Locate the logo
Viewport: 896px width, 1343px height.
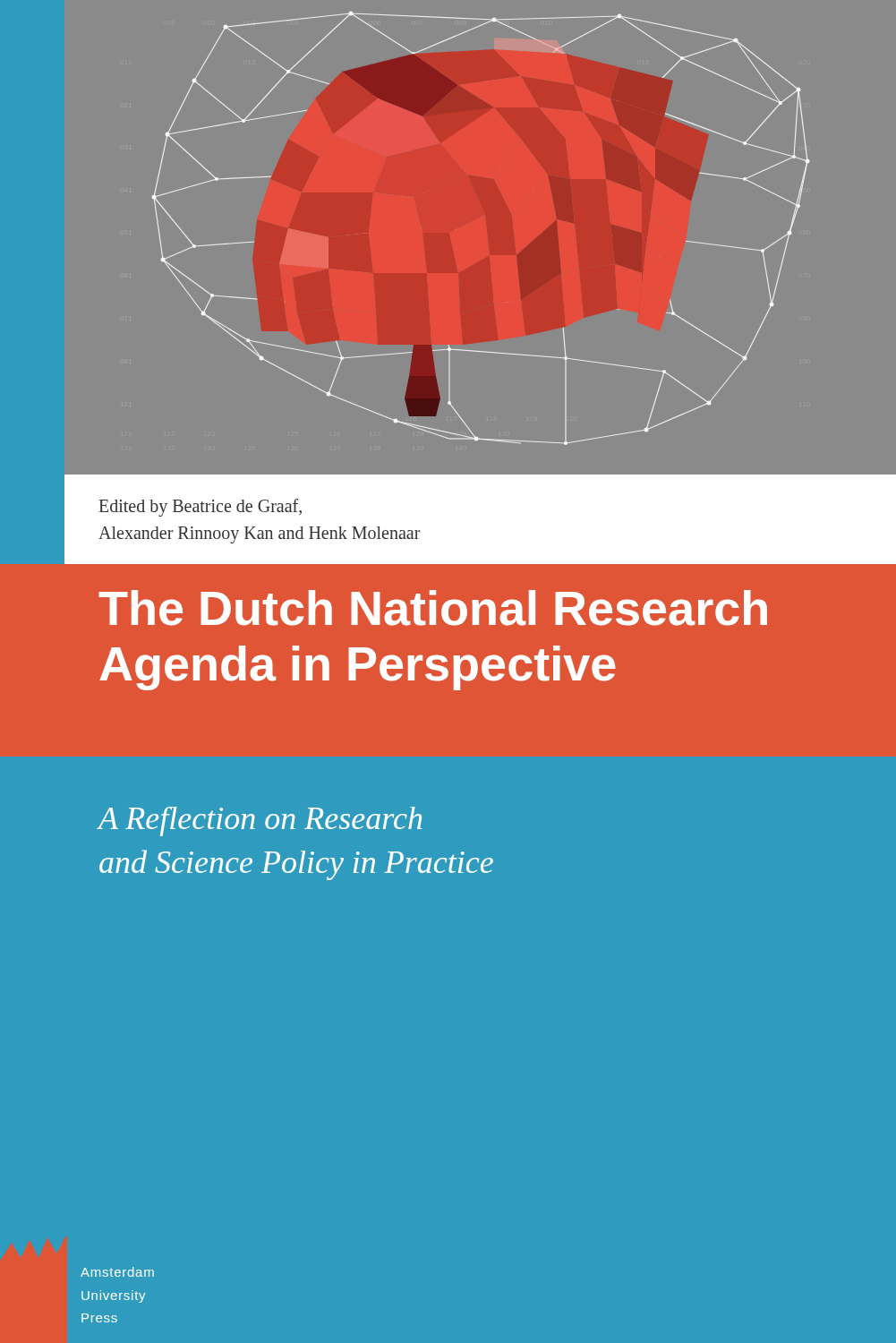[125, 1289]
